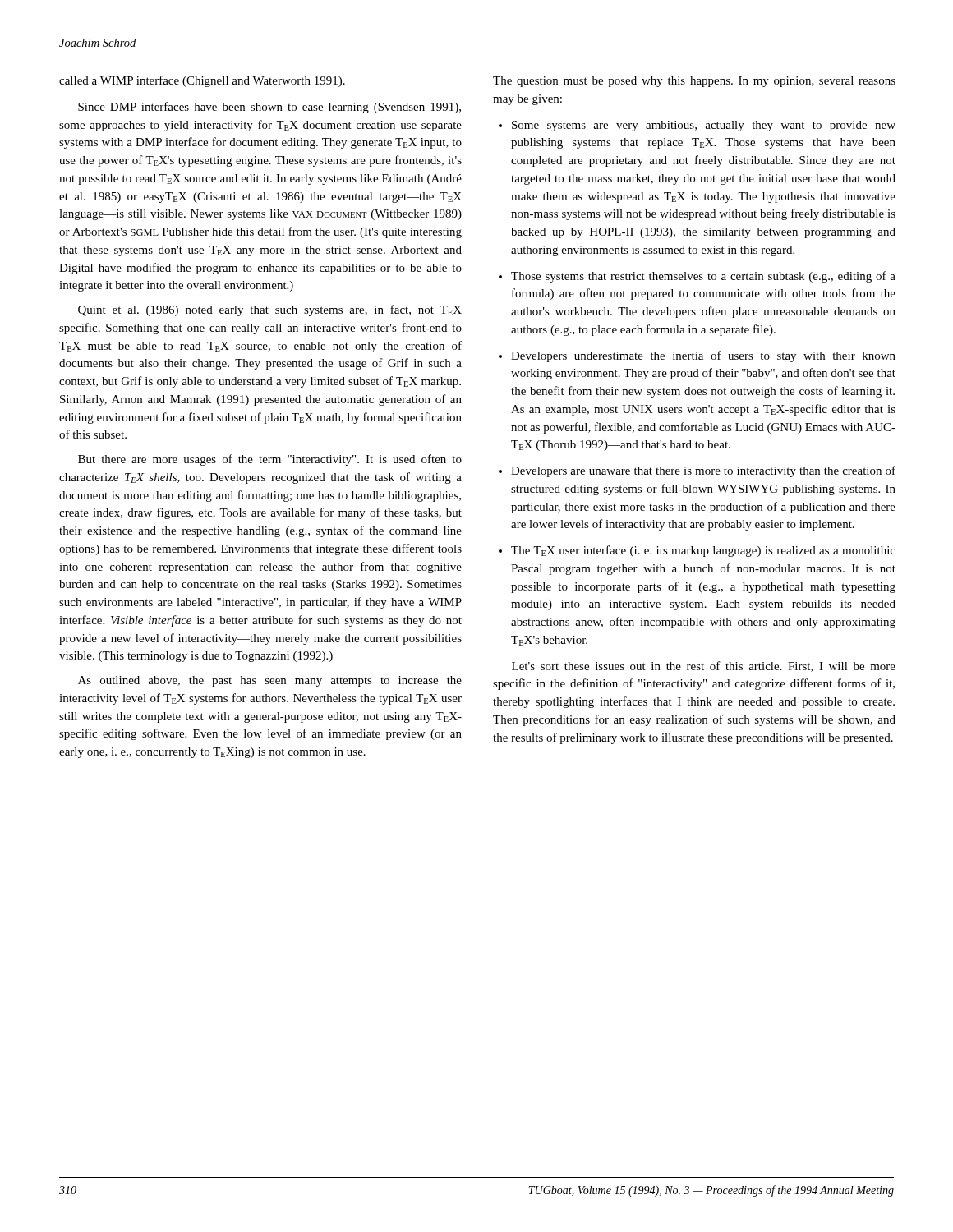Point to the region starting "As outlined above, the past has seen"

point(260,716)
